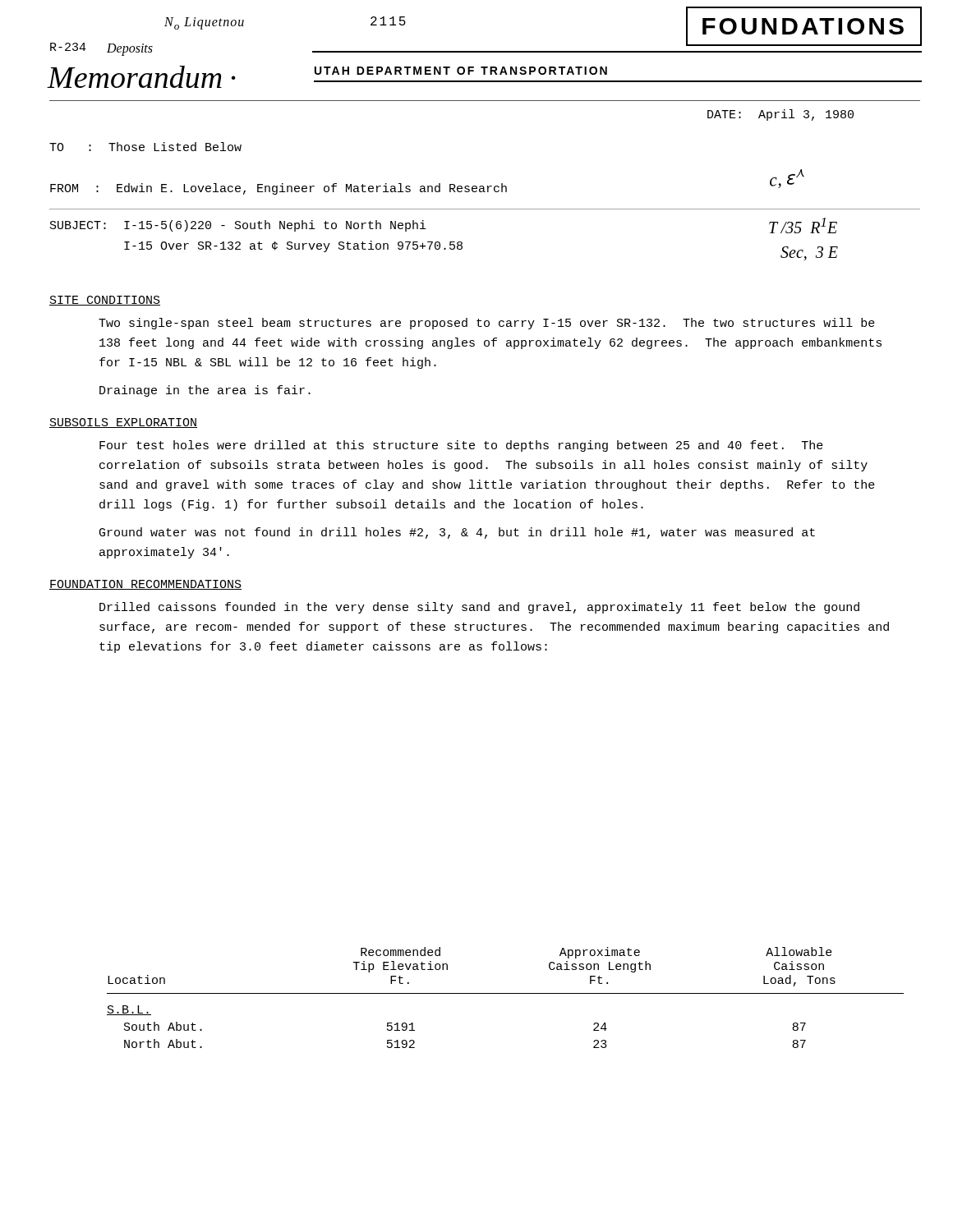Click on the text block starting "TO : Those Listed"
The width and height of the screenshot is (953, 1232).
pyautogui.click(x=145, y=148)
